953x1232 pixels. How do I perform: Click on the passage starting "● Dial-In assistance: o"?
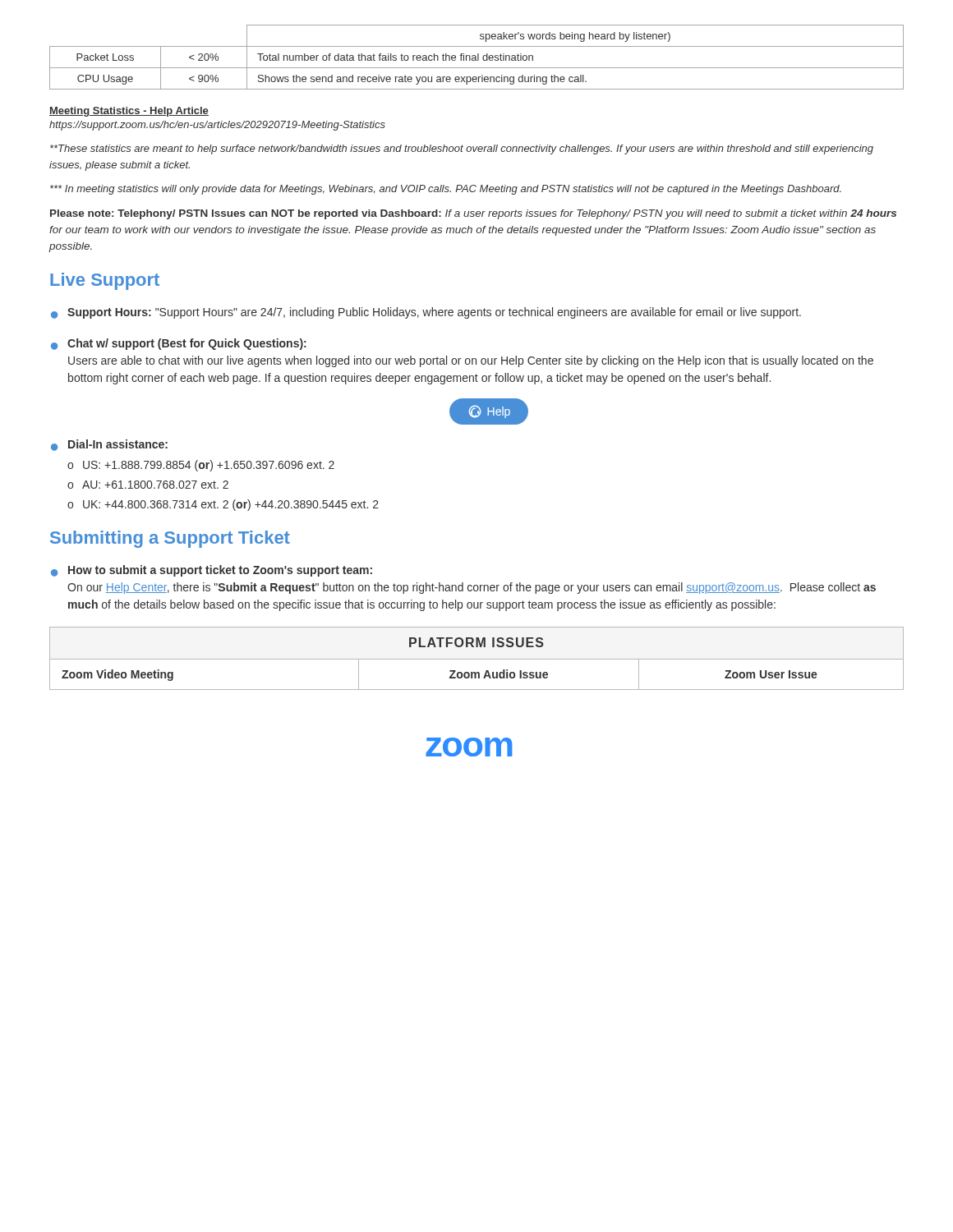coord(109,445)
